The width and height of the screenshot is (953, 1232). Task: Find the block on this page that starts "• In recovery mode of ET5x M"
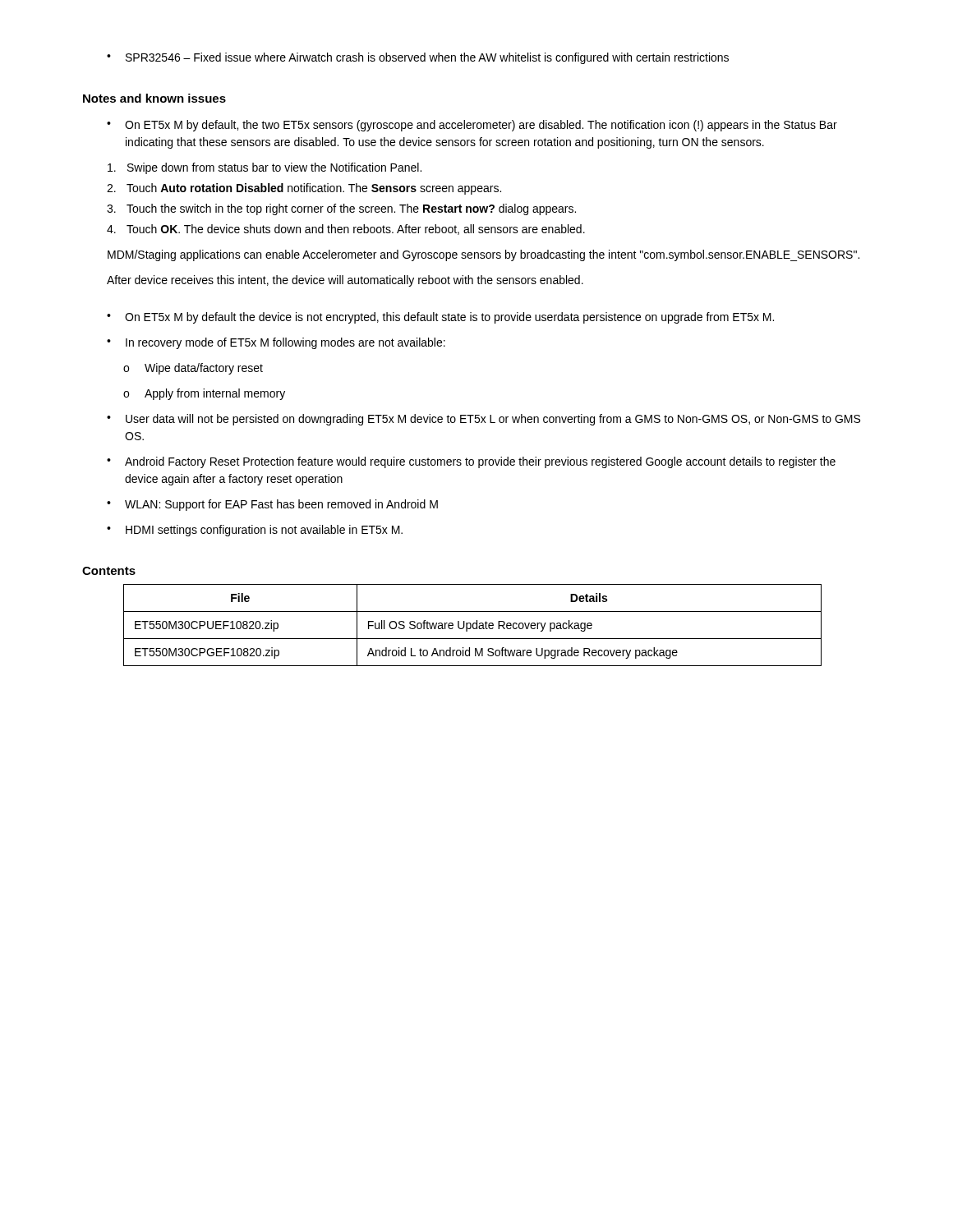pos(276,343)
